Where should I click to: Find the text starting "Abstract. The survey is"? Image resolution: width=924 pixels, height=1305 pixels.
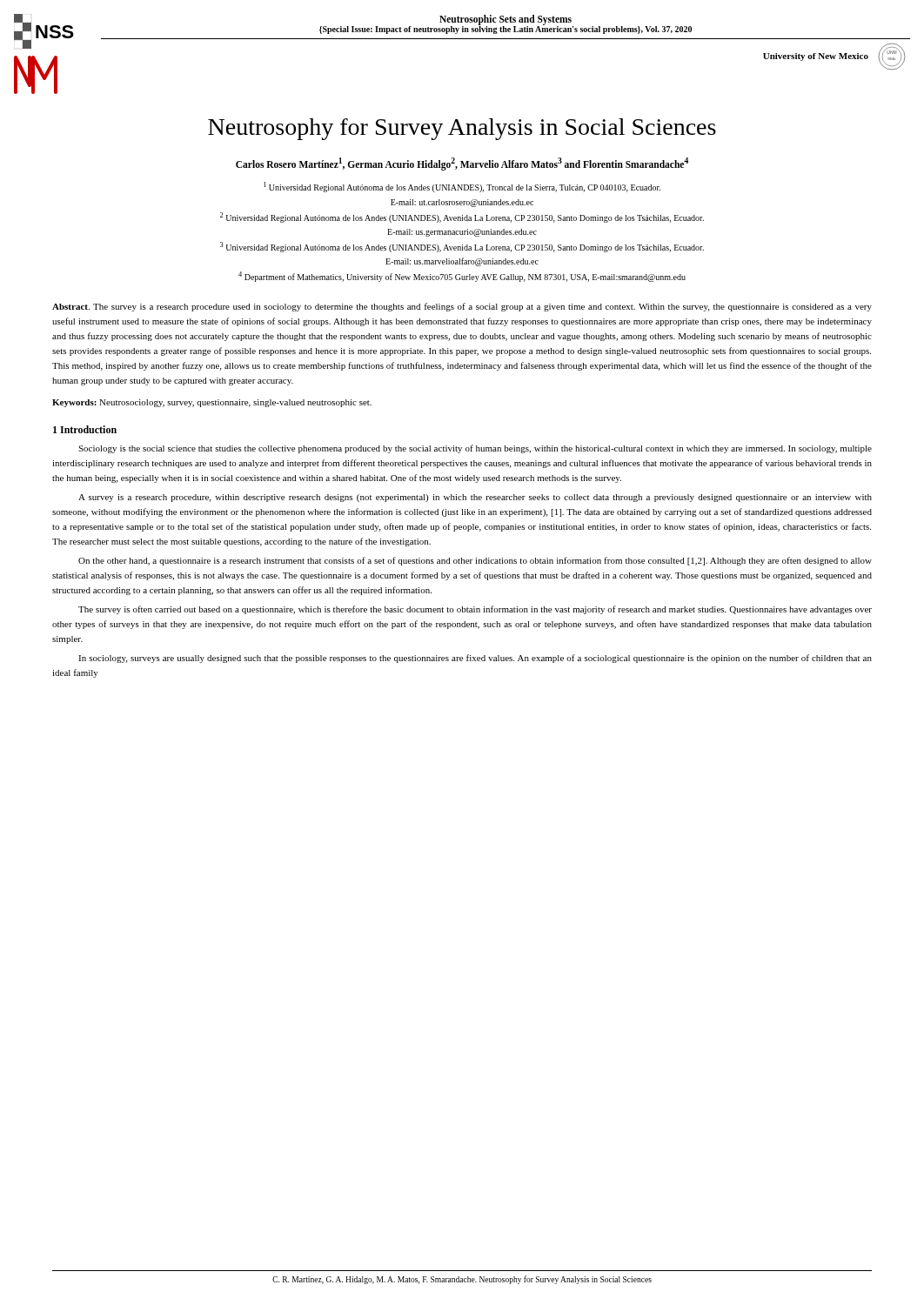[462, 343]
